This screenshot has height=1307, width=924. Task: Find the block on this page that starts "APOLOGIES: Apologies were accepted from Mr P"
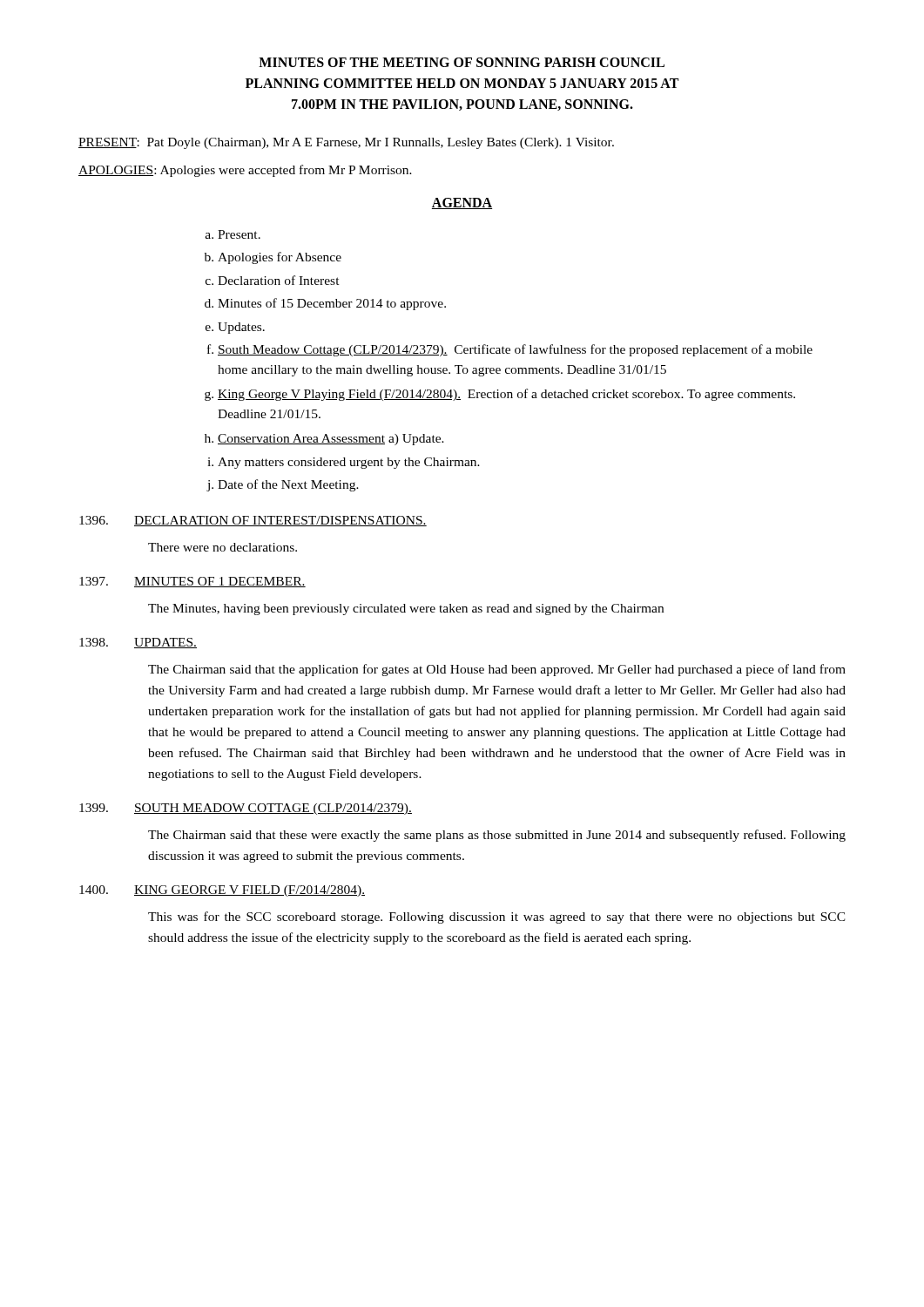point(245,169)
